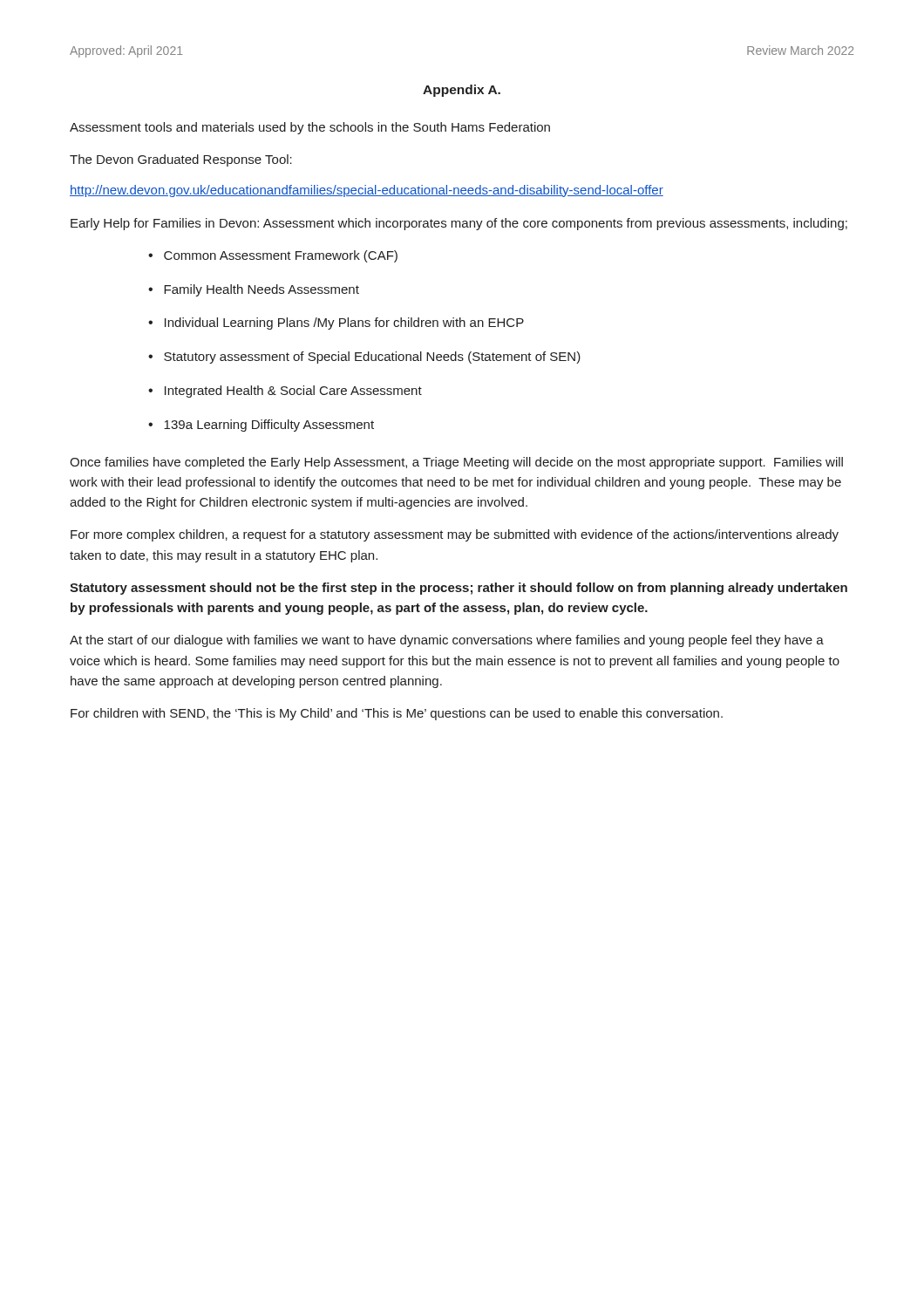The height and width of the screenshot is (1308, 924).
Task: Find the text block that says "For more complex children,"
Action: click(454, 545)
